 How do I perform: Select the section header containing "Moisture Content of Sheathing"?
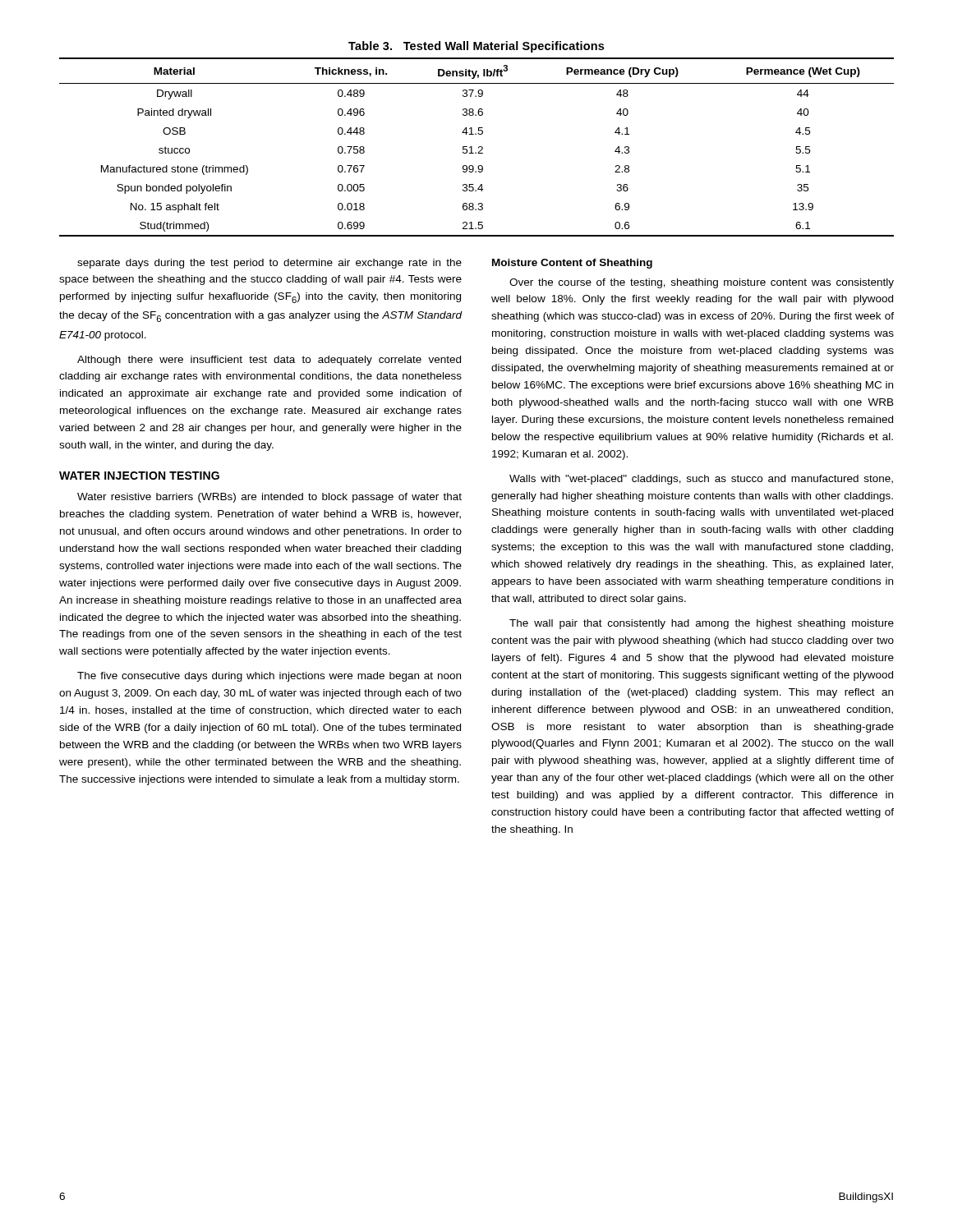coord(572,262)
